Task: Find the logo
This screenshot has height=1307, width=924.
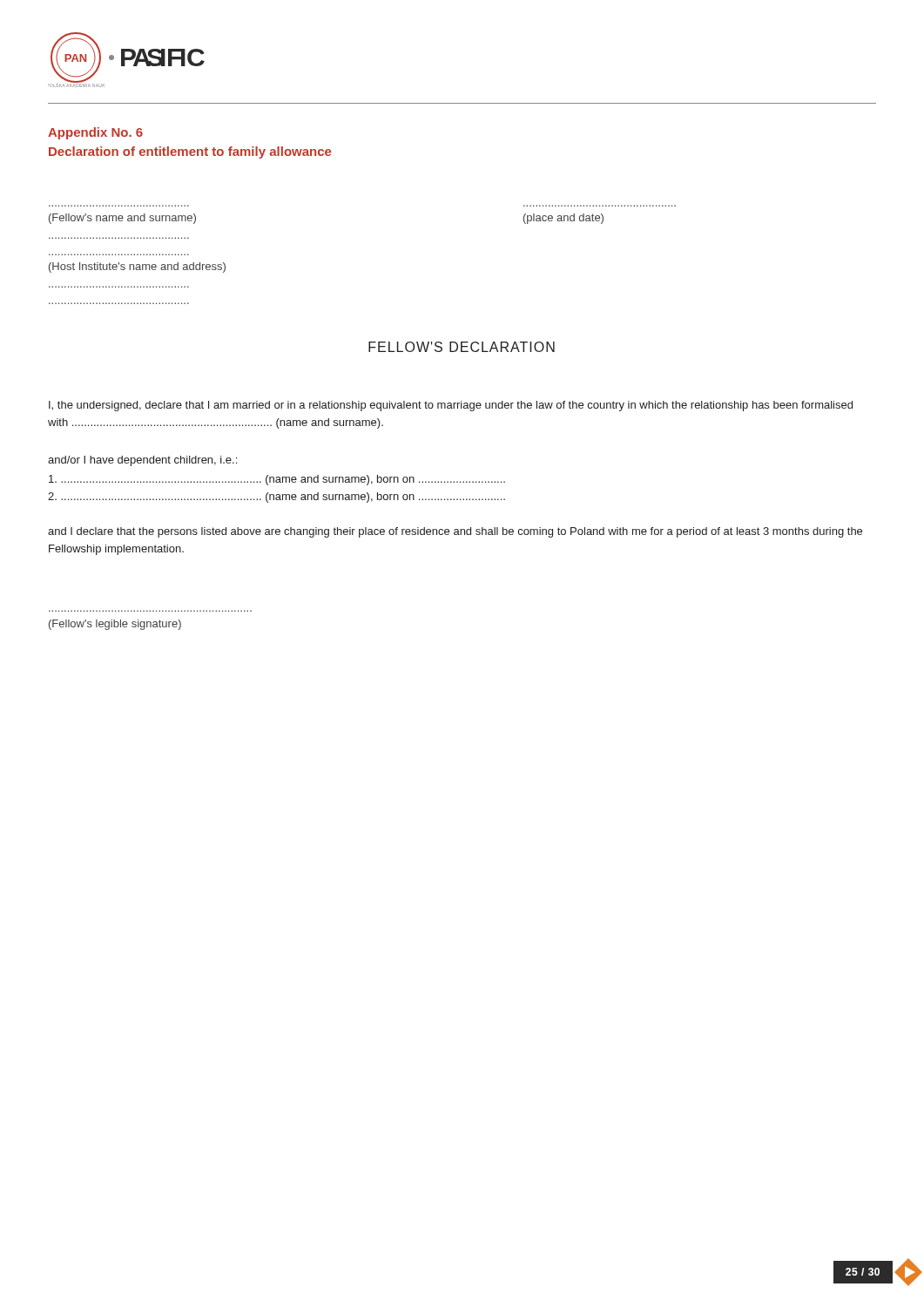Action: click(139, 59)
